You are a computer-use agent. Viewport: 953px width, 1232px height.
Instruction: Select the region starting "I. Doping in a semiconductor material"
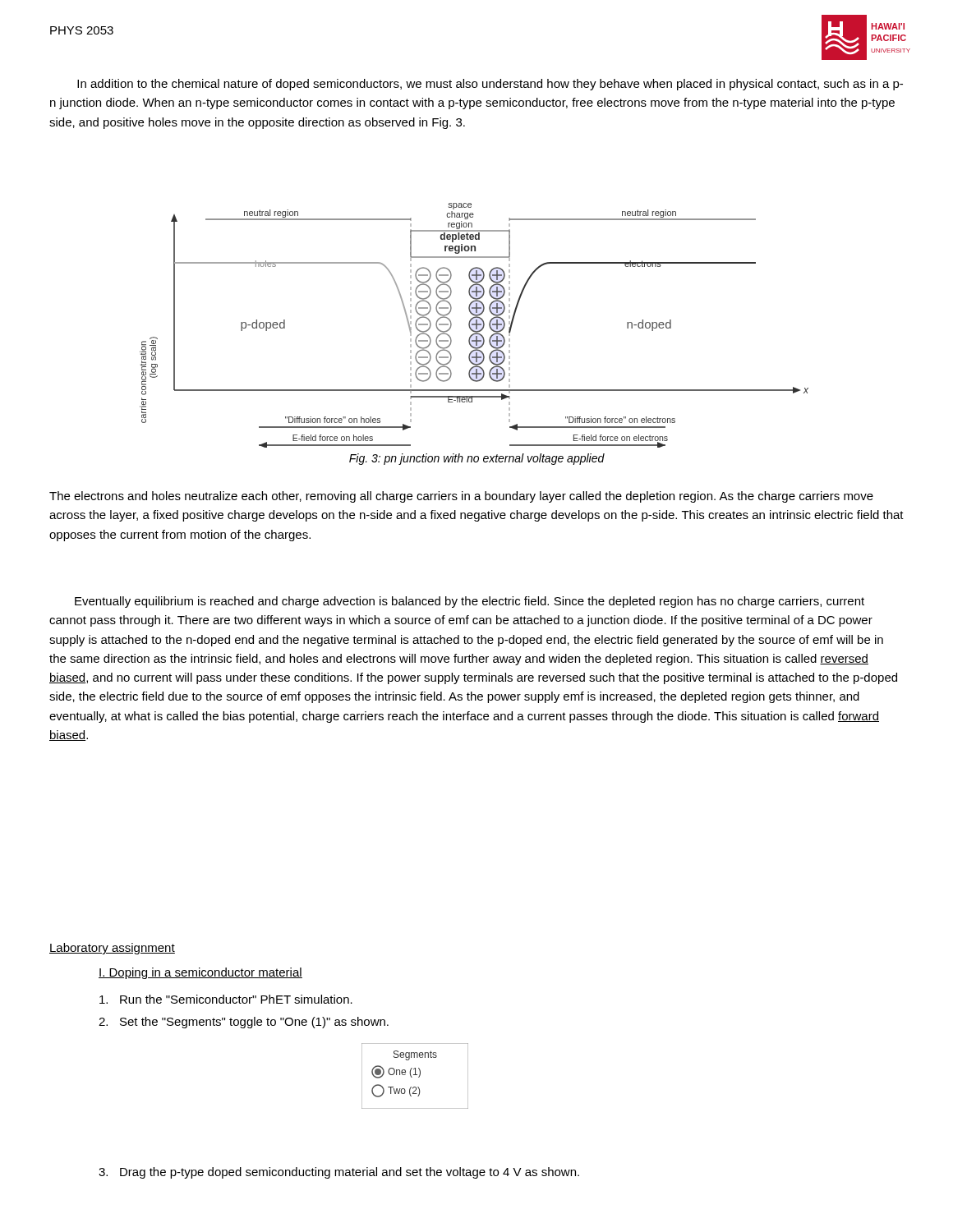pyautogui.click(x=200, y=972)
